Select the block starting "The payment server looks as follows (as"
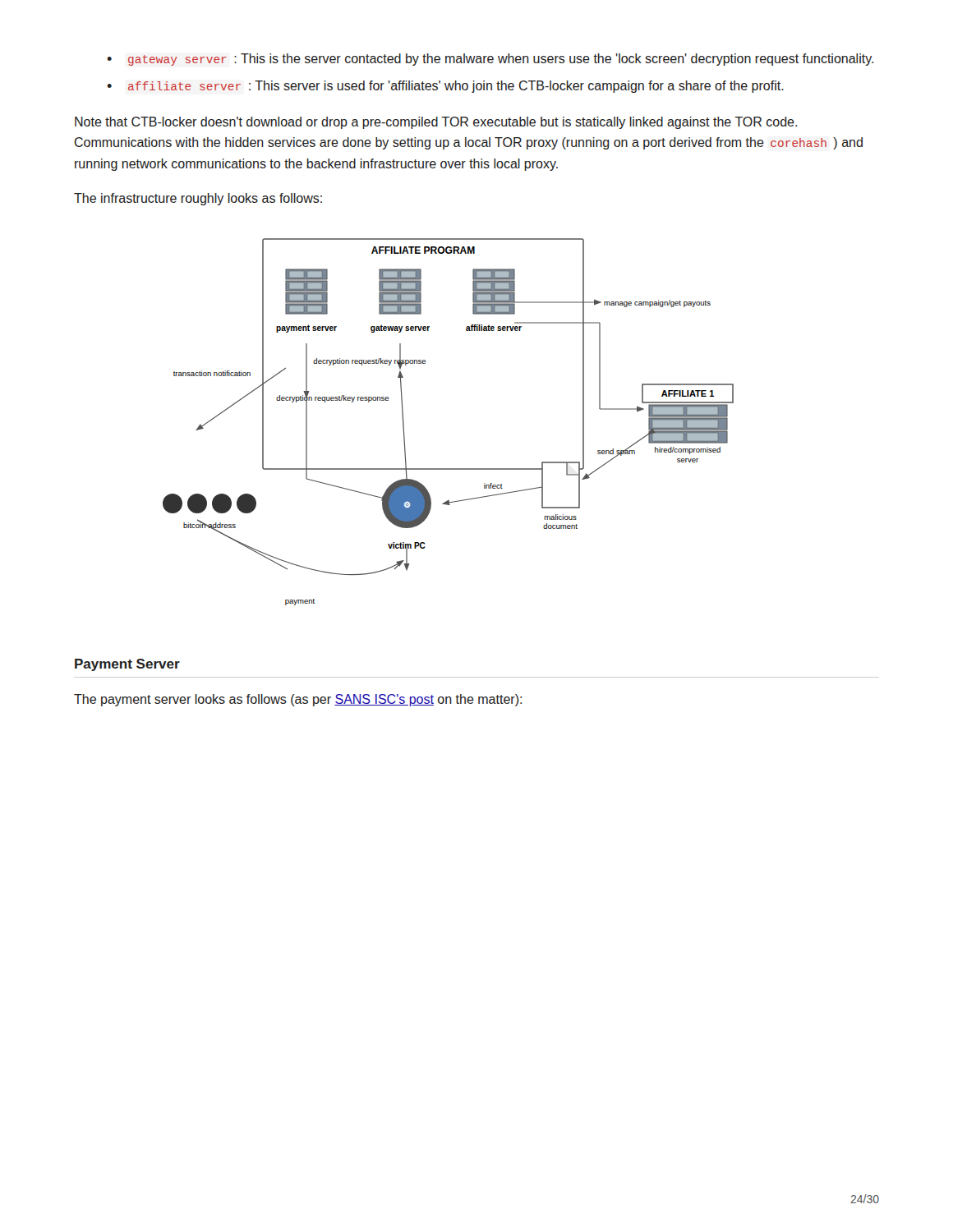Viewport: 953px width, 1232px height. [x=298, y=699]
